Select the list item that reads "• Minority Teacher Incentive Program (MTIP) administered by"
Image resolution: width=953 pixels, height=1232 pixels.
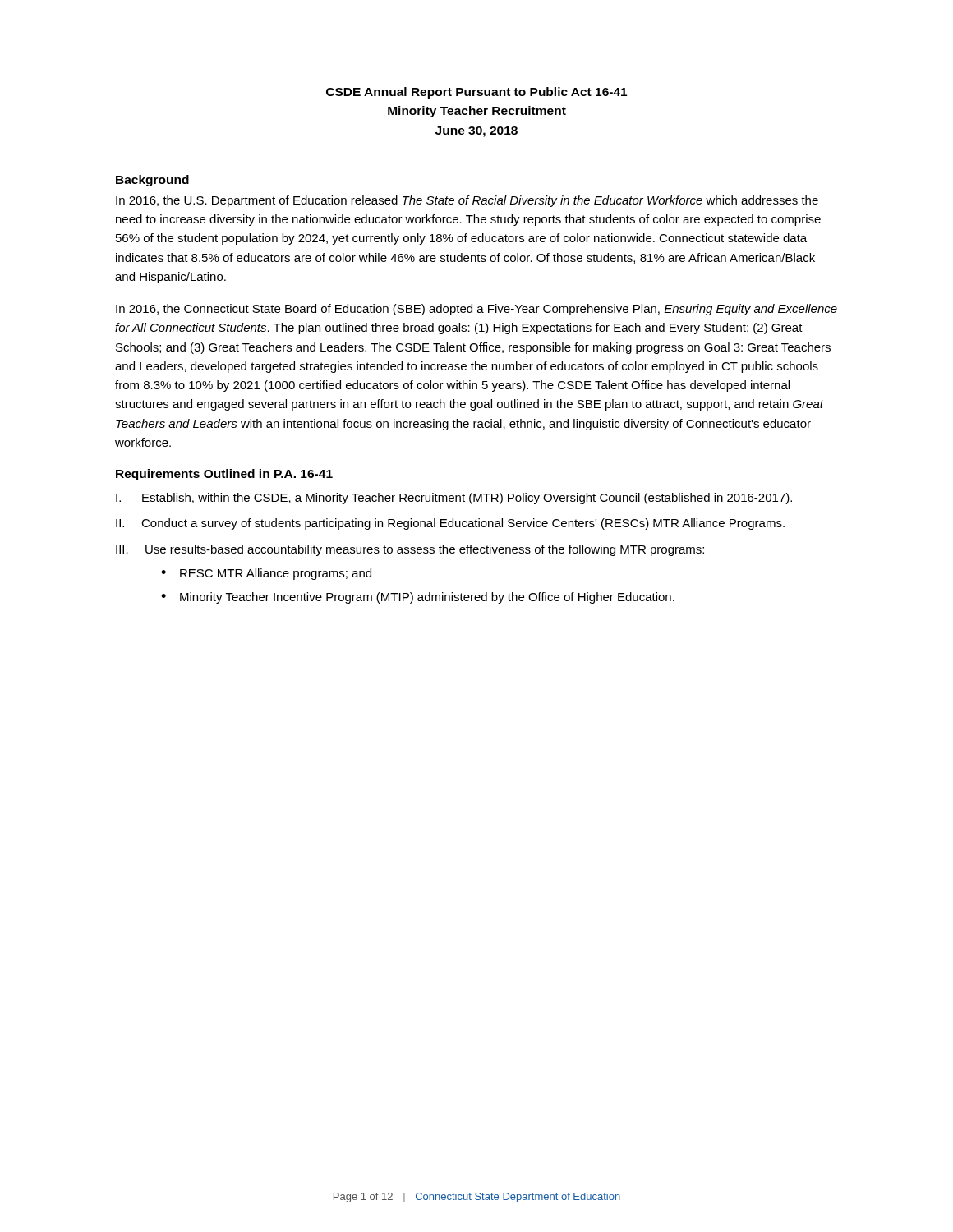418,597
